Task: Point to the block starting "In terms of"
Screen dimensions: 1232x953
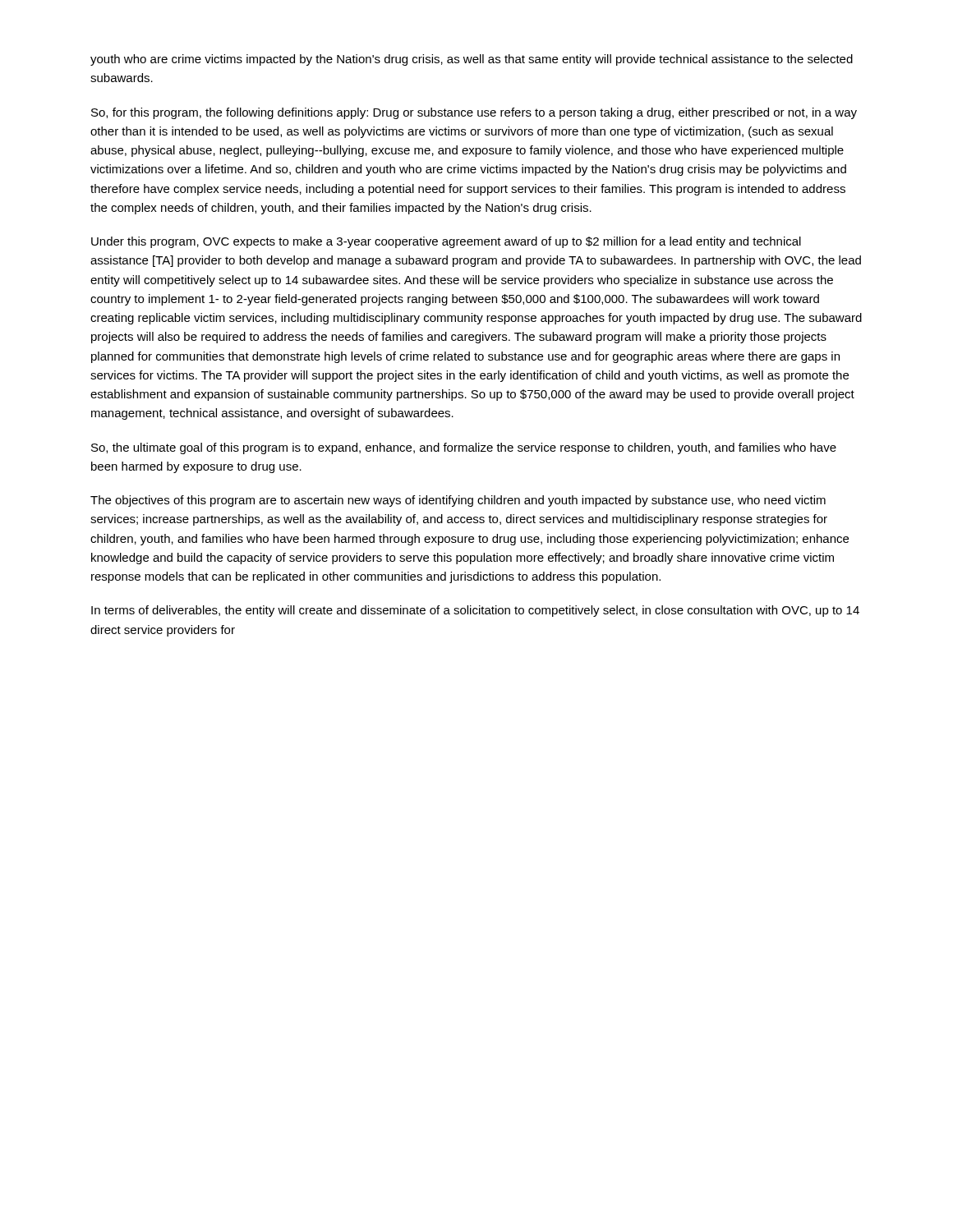Action: pyautogui.click(x=475, y=620)
